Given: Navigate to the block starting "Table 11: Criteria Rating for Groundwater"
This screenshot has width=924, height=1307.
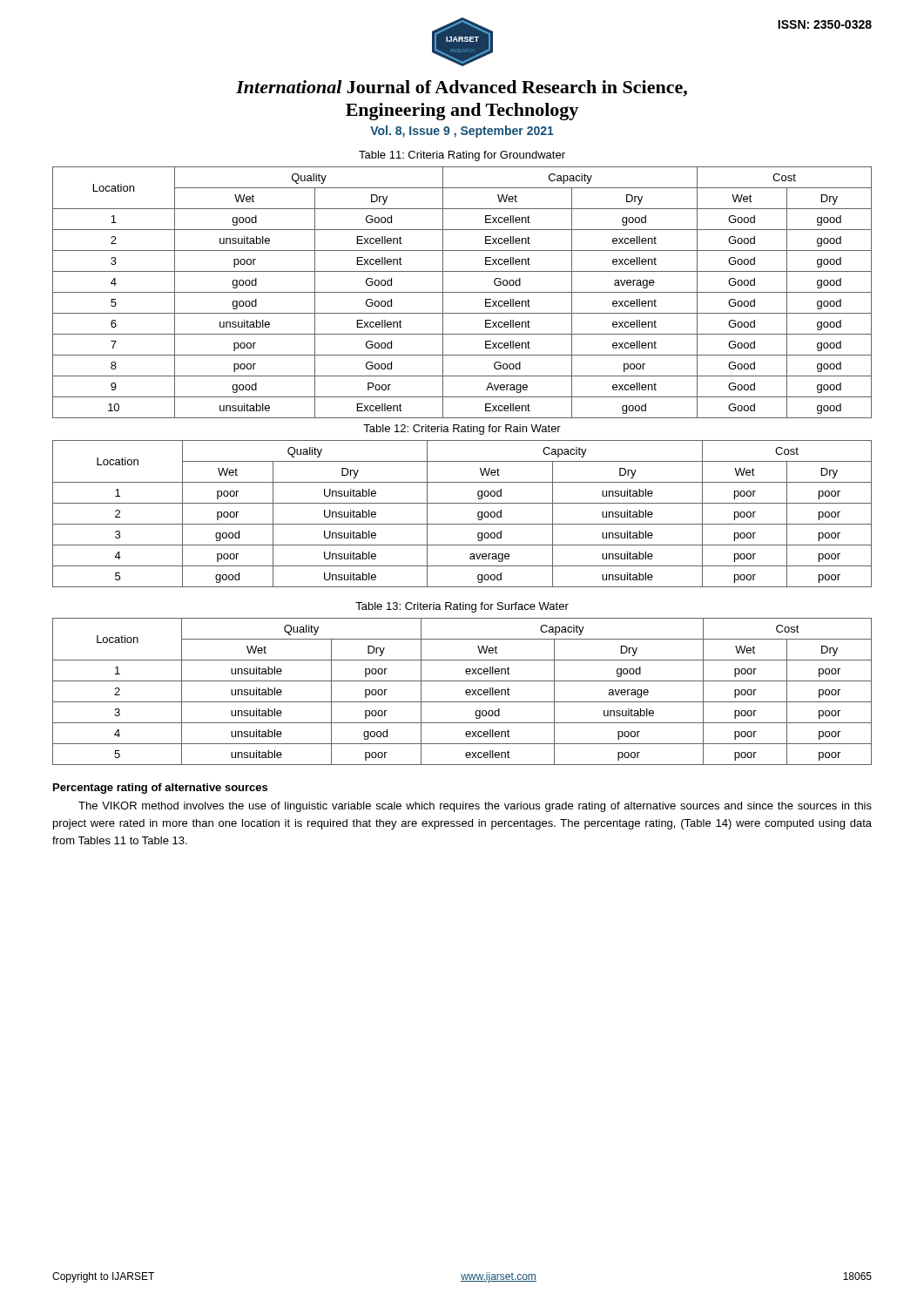Looking at the screenshot, I should tap(462, 155).
